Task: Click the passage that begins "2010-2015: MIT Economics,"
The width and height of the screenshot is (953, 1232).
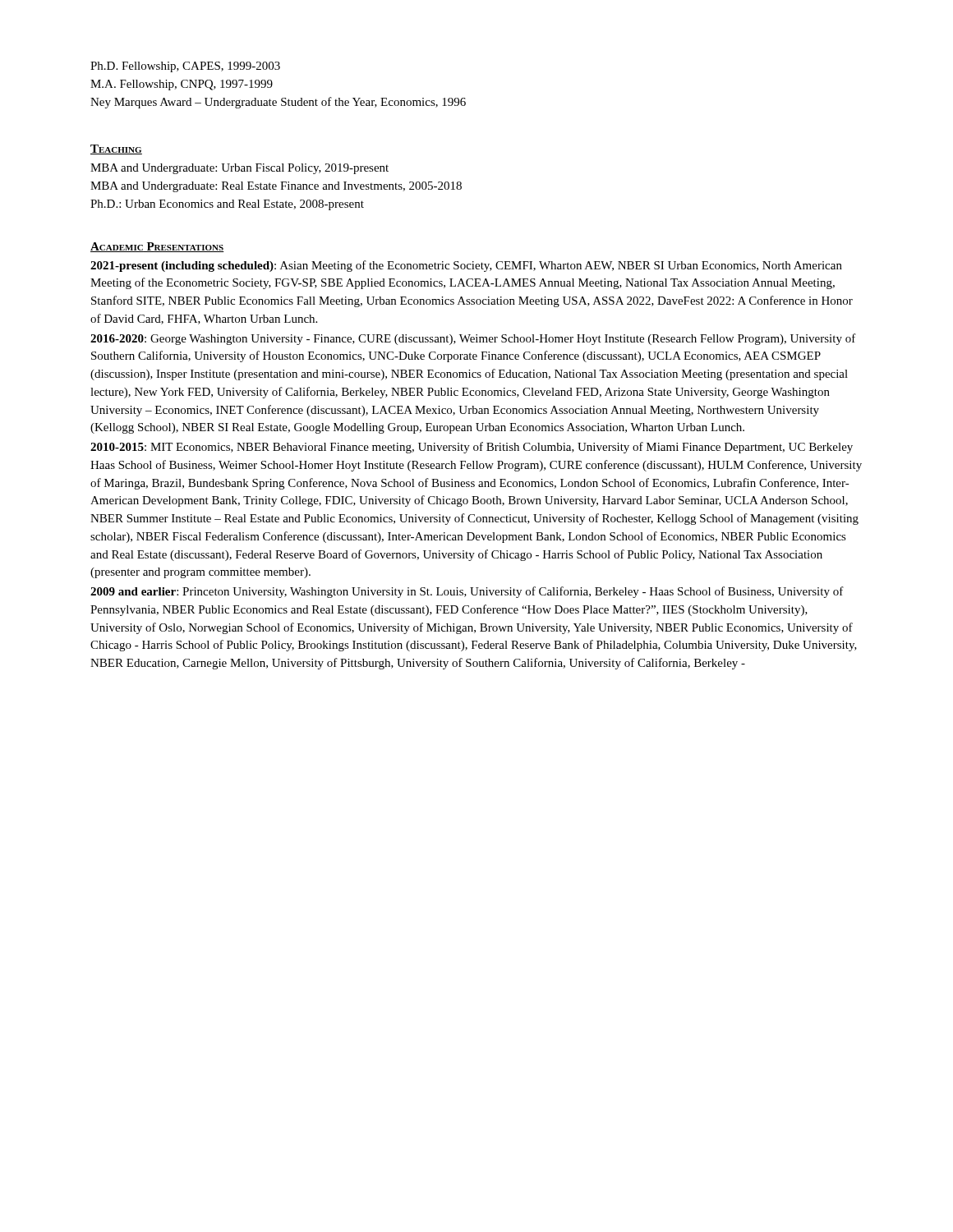Action: click(x=476, y=509)
